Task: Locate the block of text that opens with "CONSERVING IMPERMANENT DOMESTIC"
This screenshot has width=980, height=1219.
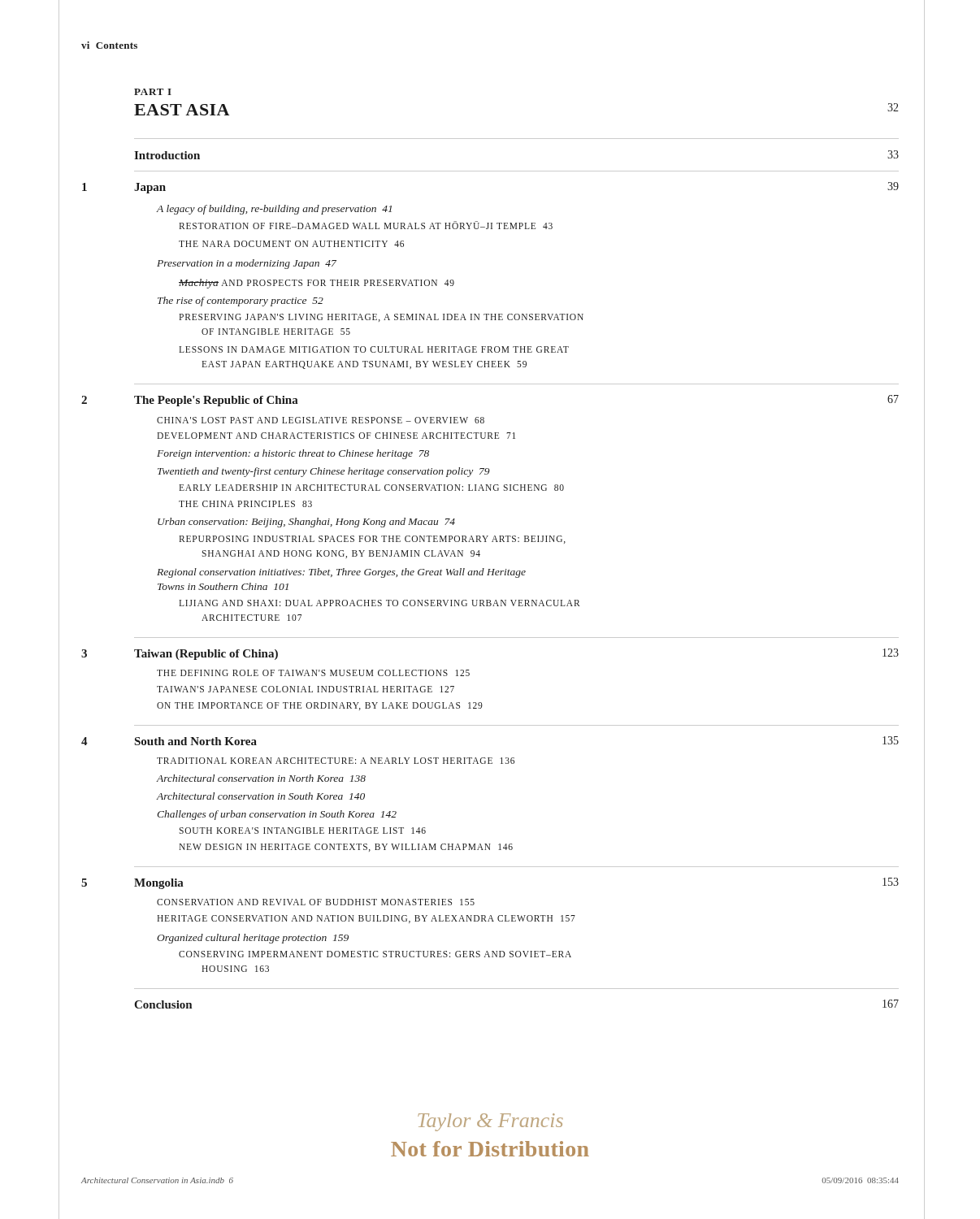Action: [x=375, y=954]
